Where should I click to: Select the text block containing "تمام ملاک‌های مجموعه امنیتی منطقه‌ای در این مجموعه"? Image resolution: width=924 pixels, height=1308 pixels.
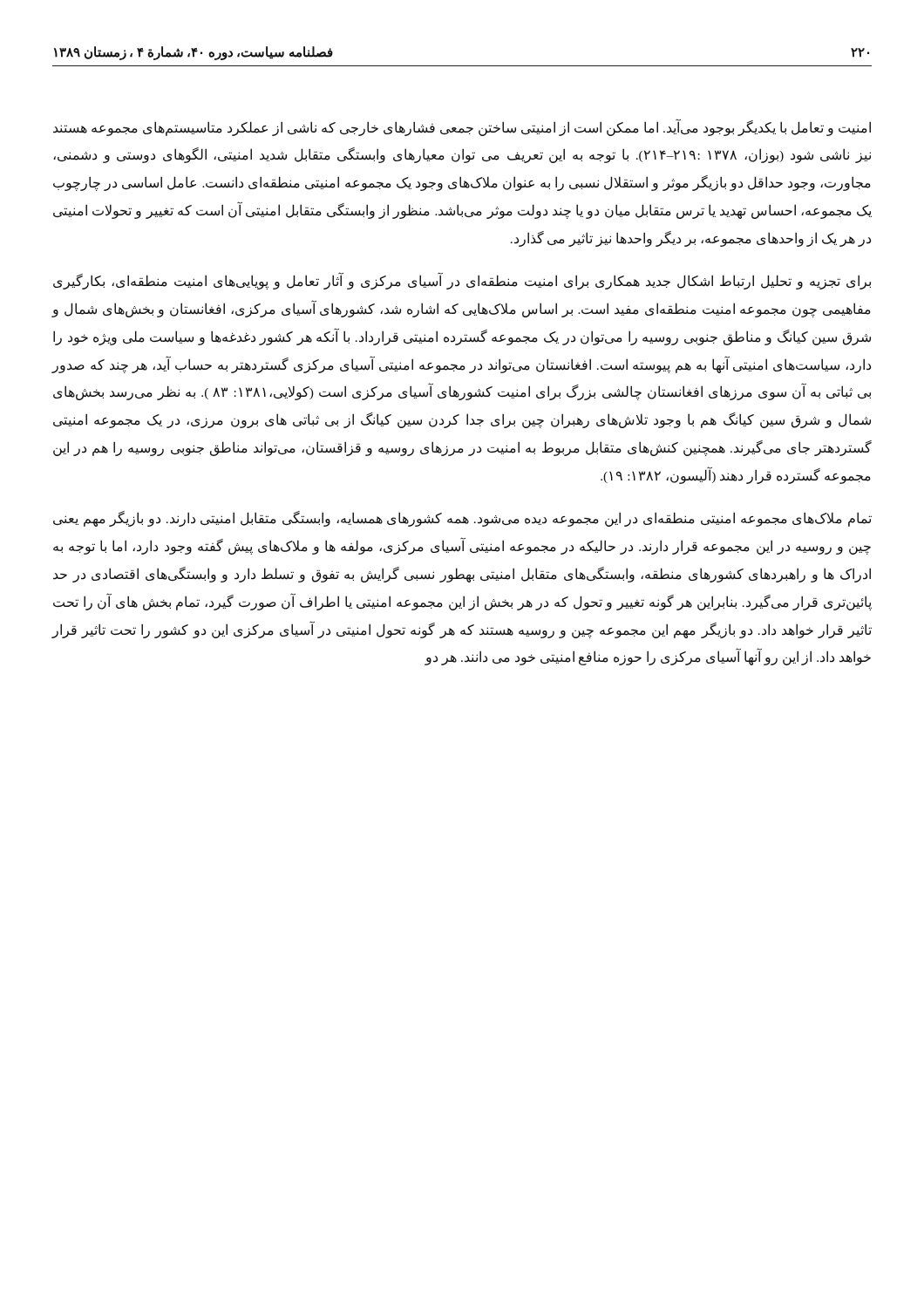click(462, 588)
